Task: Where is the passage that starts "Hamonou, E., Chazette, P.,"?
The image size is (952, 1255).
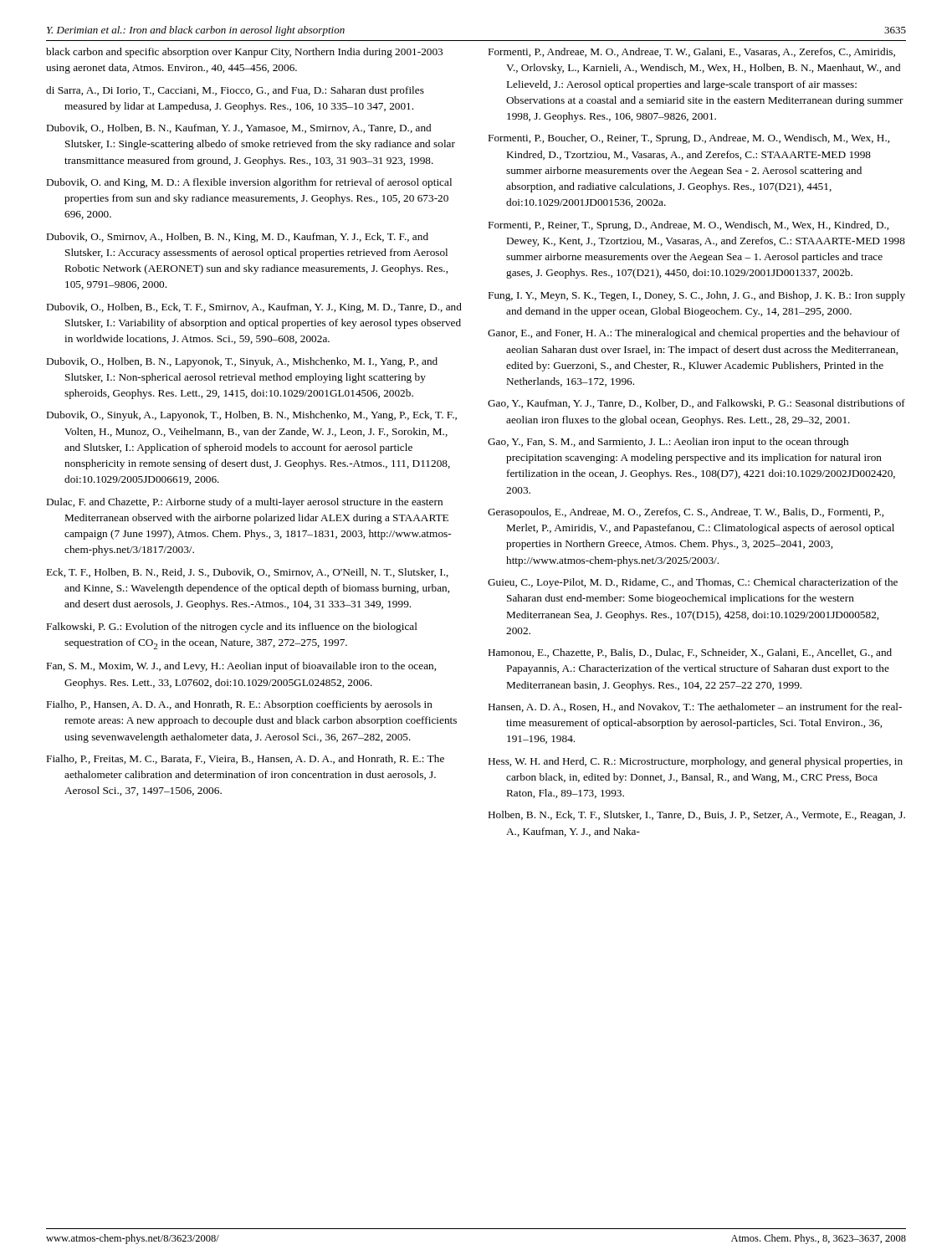Action: point(690,668)
